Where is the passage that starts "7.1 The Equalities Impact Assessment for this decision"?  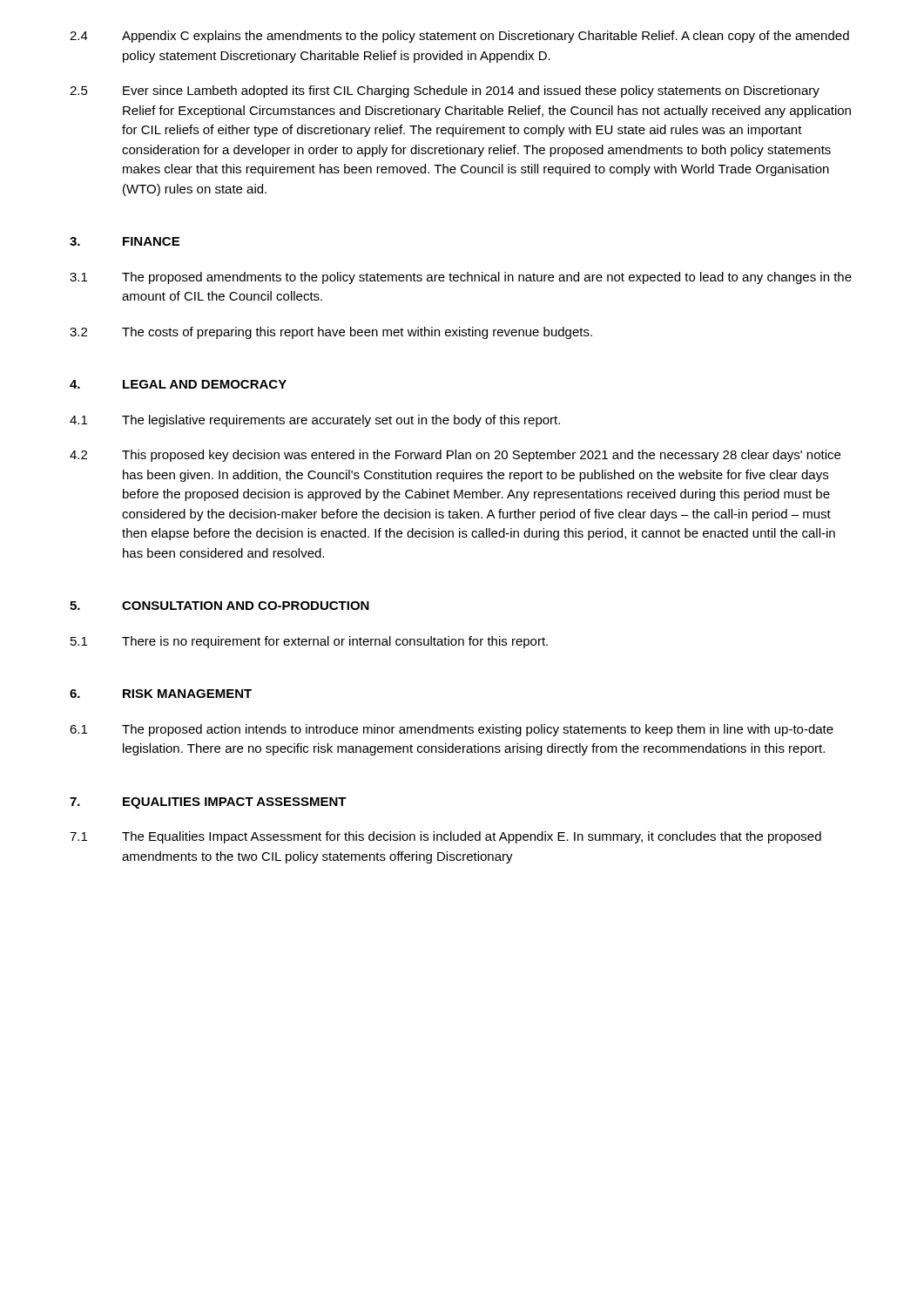[462, 847]
